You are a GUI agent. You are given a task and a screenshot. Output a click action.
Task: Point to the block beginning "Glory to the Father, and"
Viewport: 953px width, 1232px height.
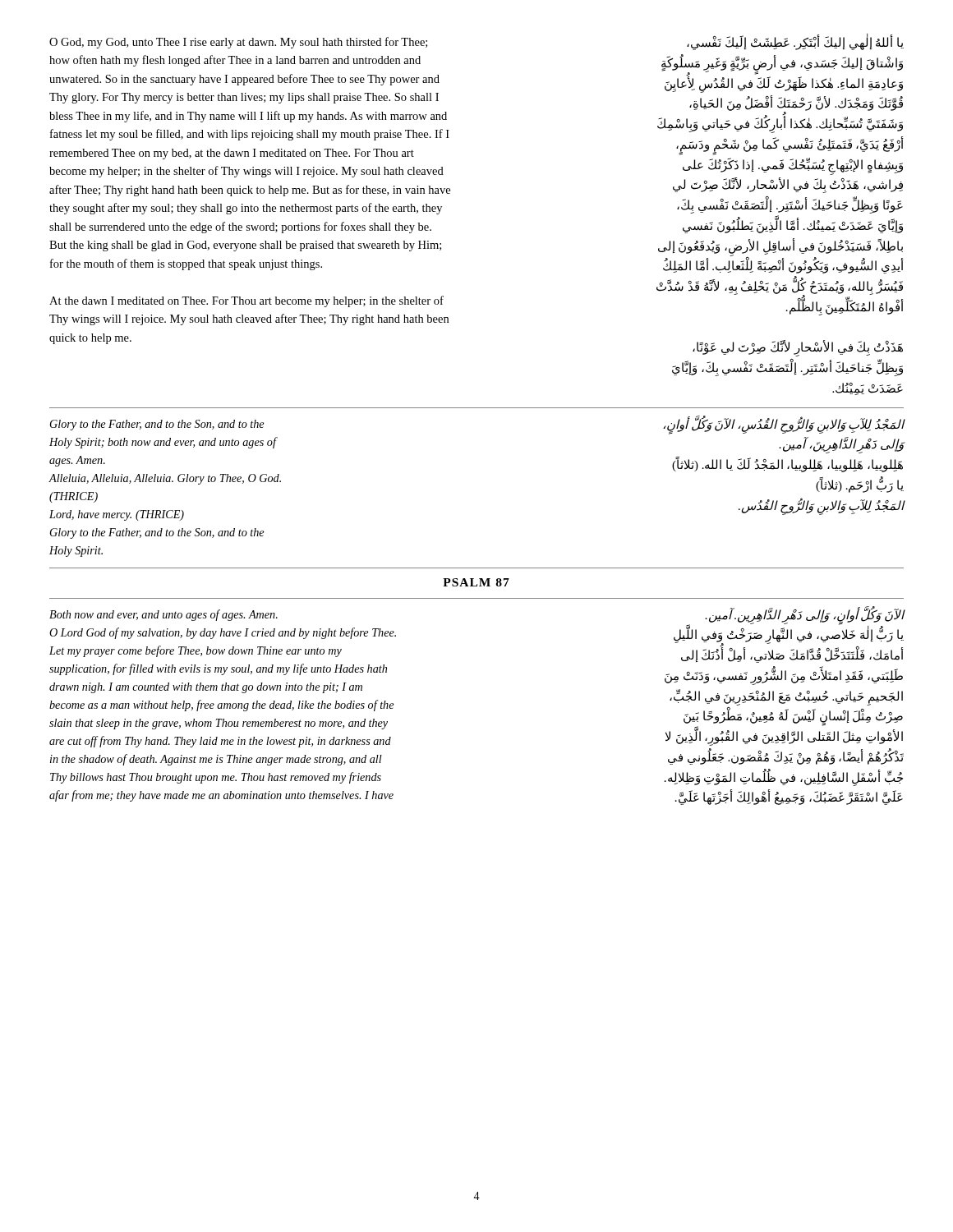pos(161,425)
